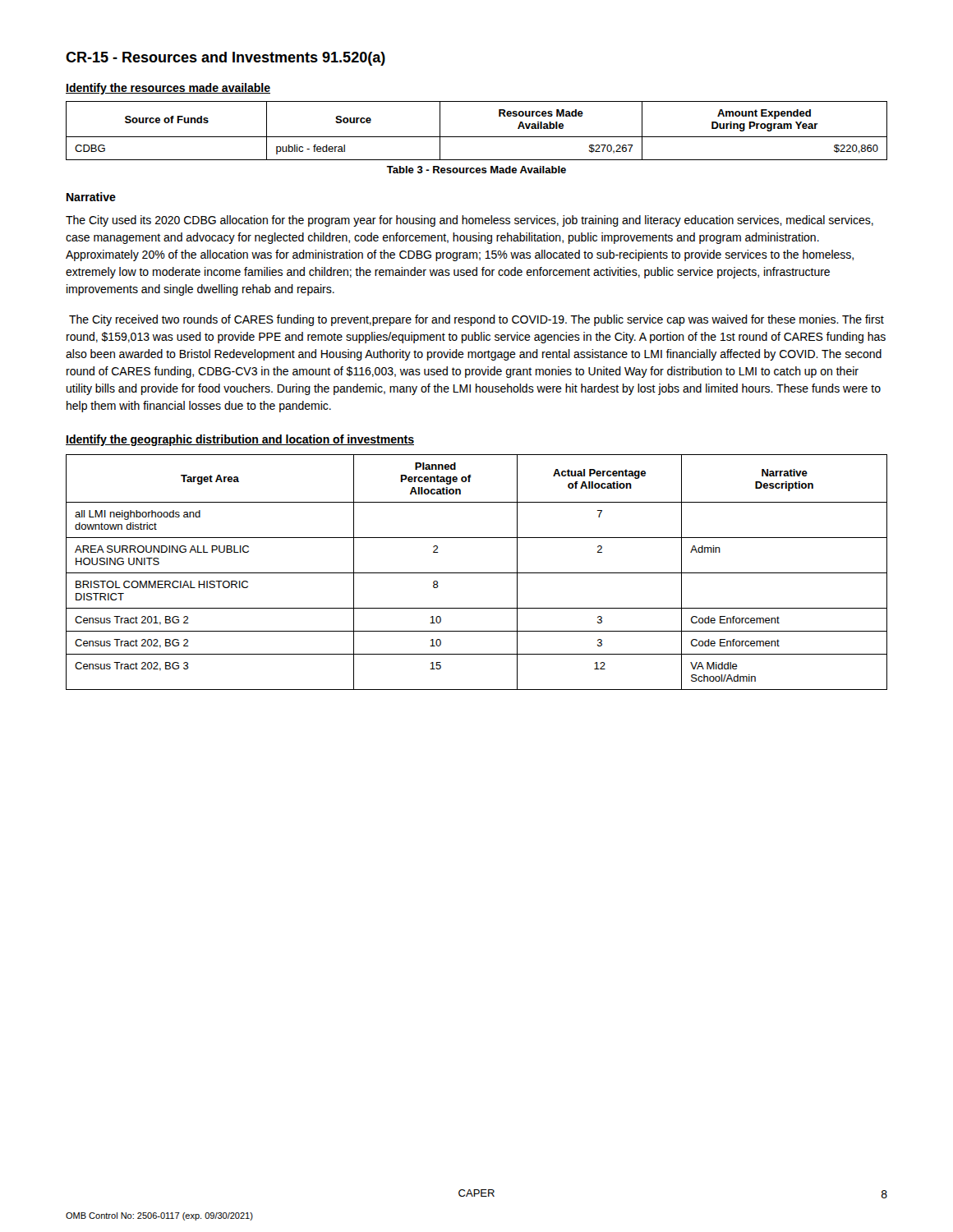The width and height of the screenshot is (953, 1232).
Task: Point to the passage starting "The City received"
Action: tap(476, 363)
